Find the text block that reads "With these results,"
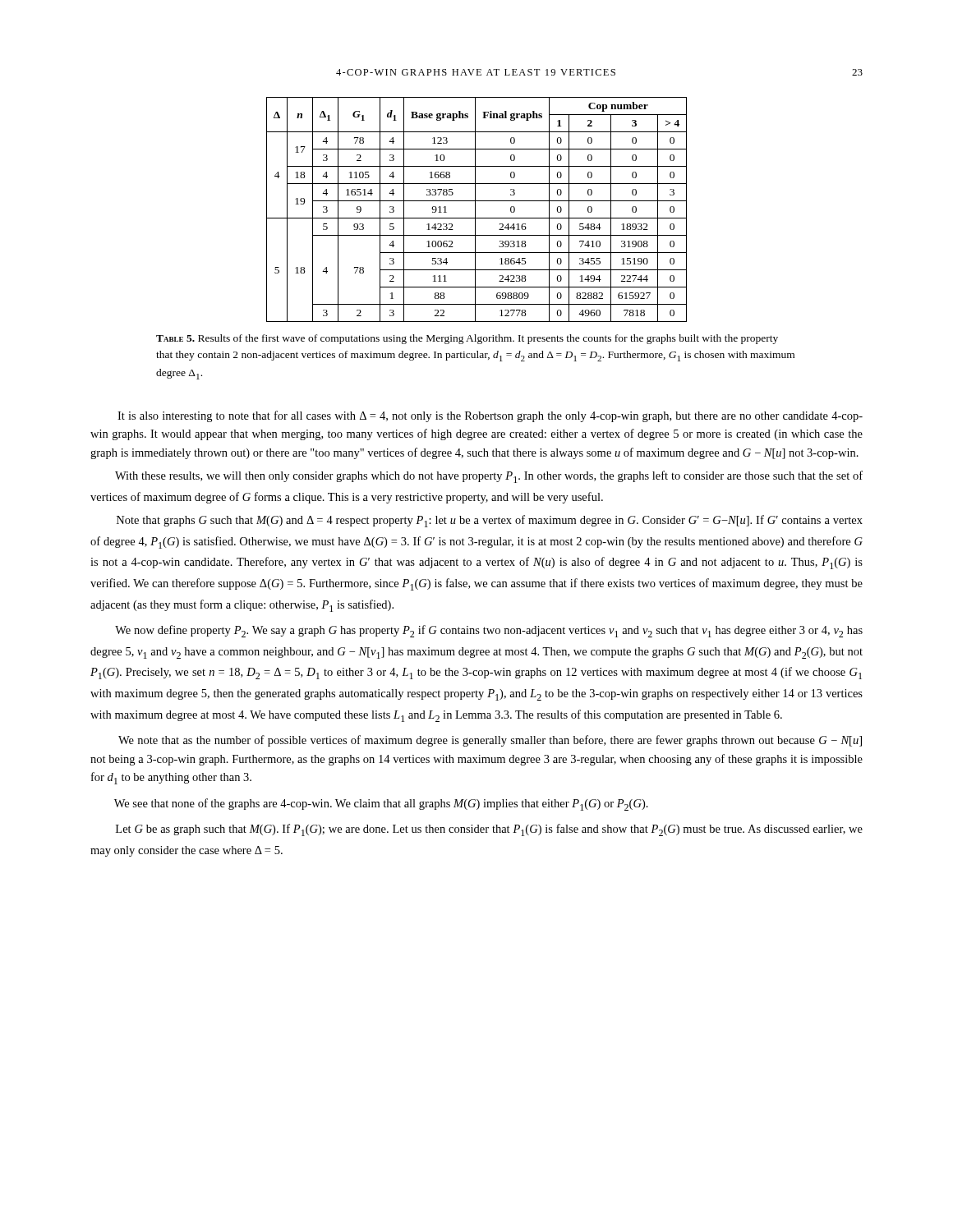Screen dimensions: 1232x953 pos(476,486)
